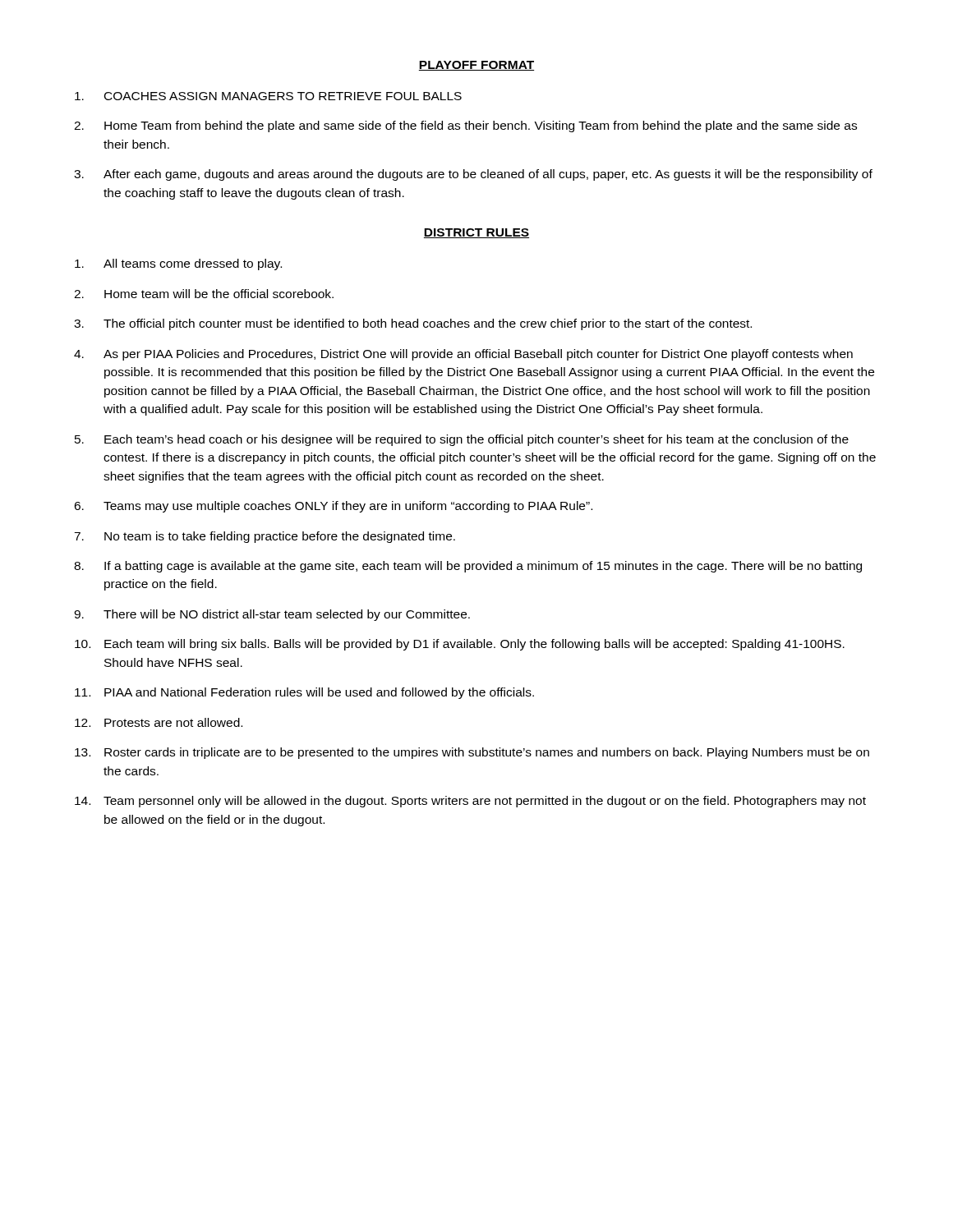Click the passage that begins "10. Each team"
The height and width of the screenshot is (1232, 953).
click(x=476, y=654)
